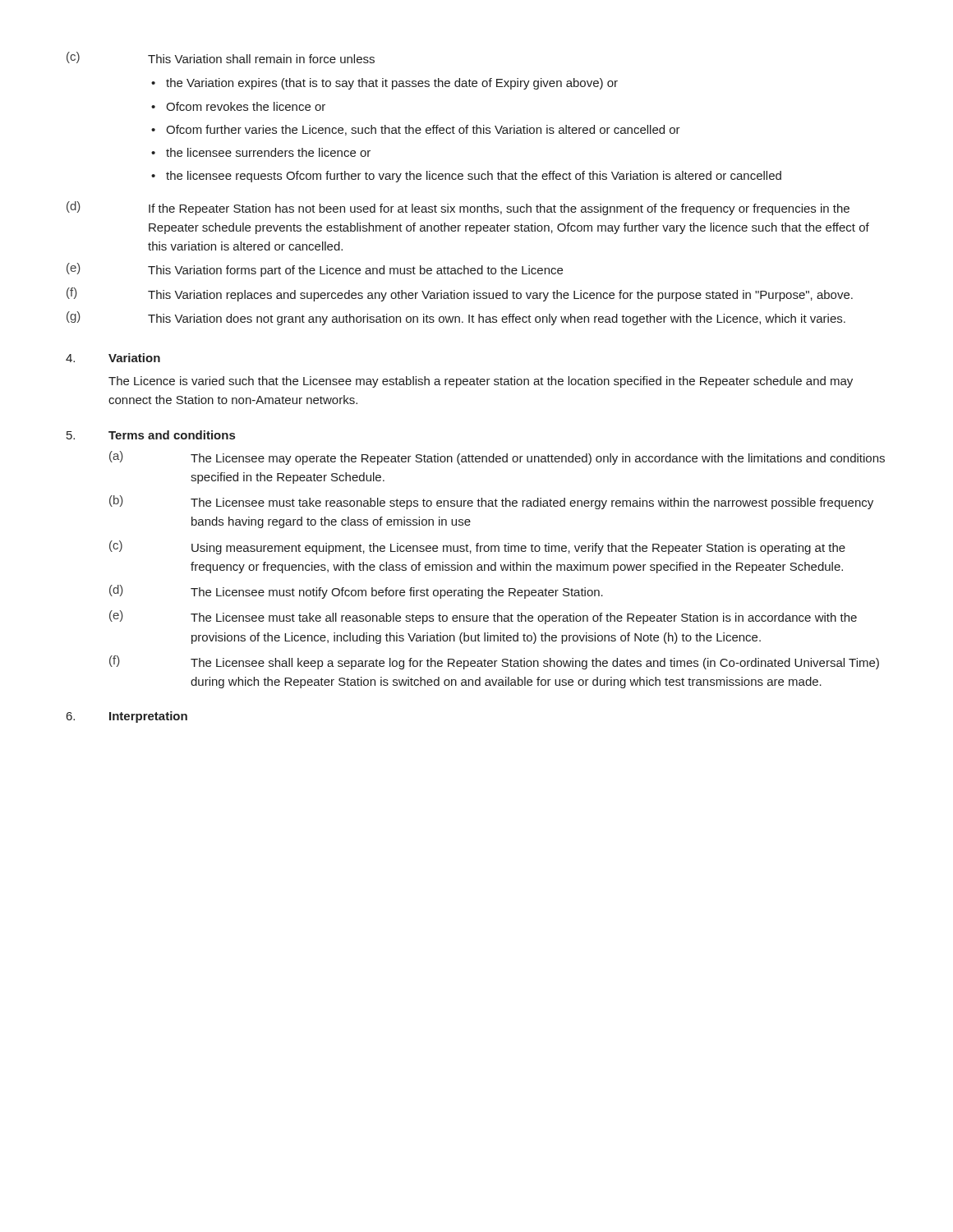Navigate to the region starting "(d) If the"
Image resolution: width=953 pixels, height=1232 pixels.
point(476,227)
